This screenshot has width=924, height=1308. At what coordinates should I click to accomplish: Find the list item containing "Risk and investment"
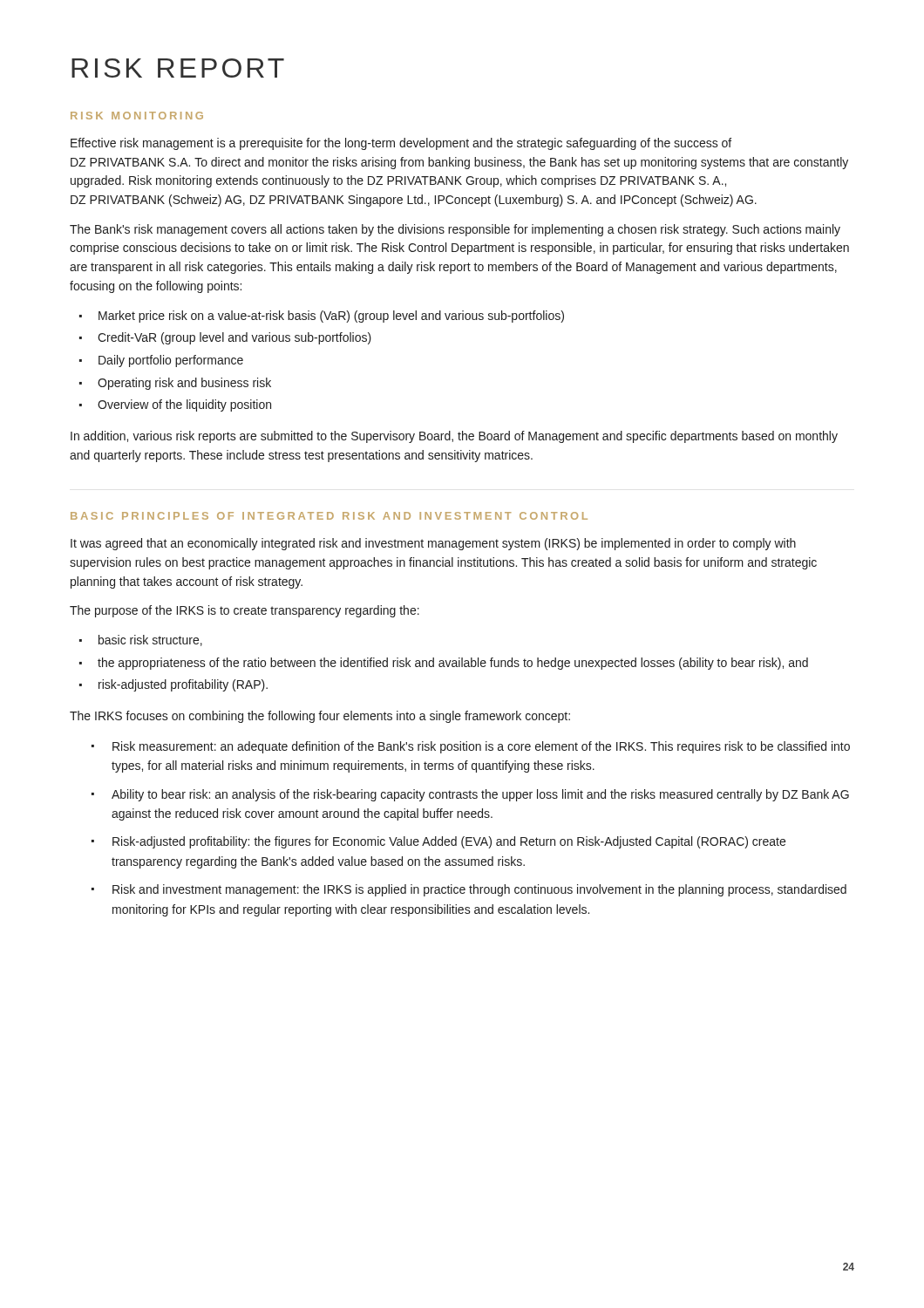[x=479, y=899]
